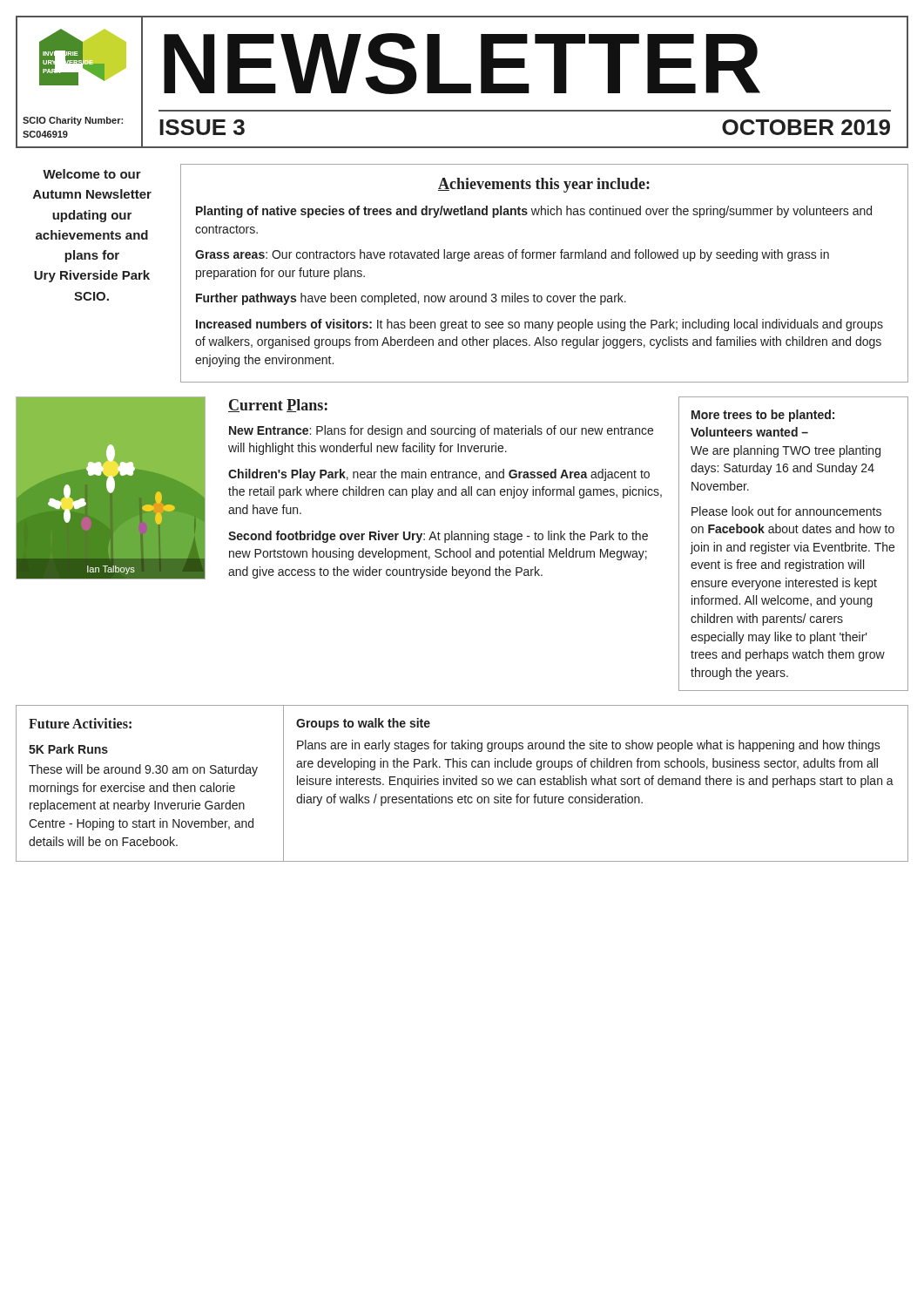Select the element starting "These will be around 9.30 am on"
This screenshot has width=924, height=1307.
(143, 806)
